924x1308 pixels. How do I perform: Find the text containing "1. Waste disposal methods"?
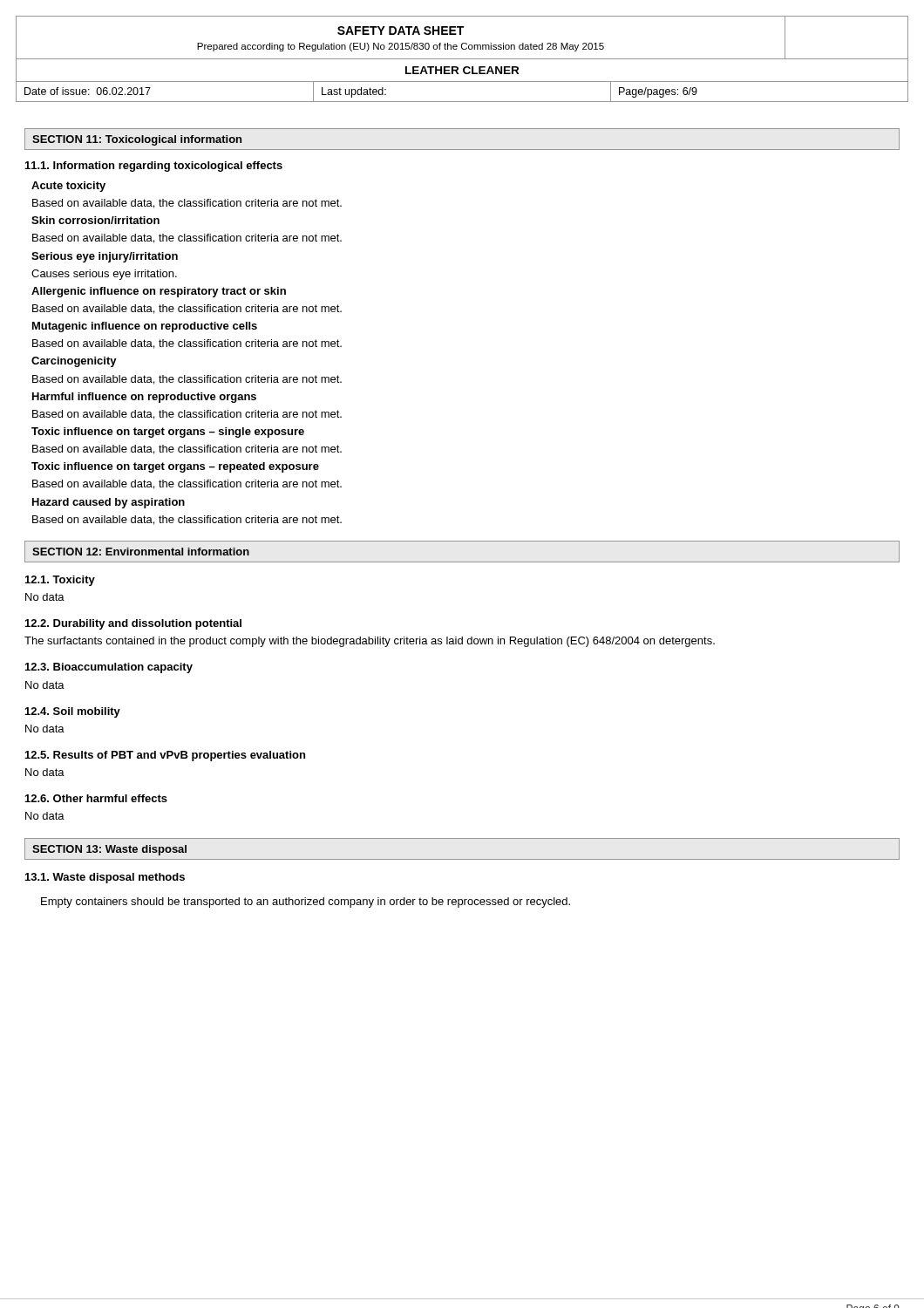[105, 878]
